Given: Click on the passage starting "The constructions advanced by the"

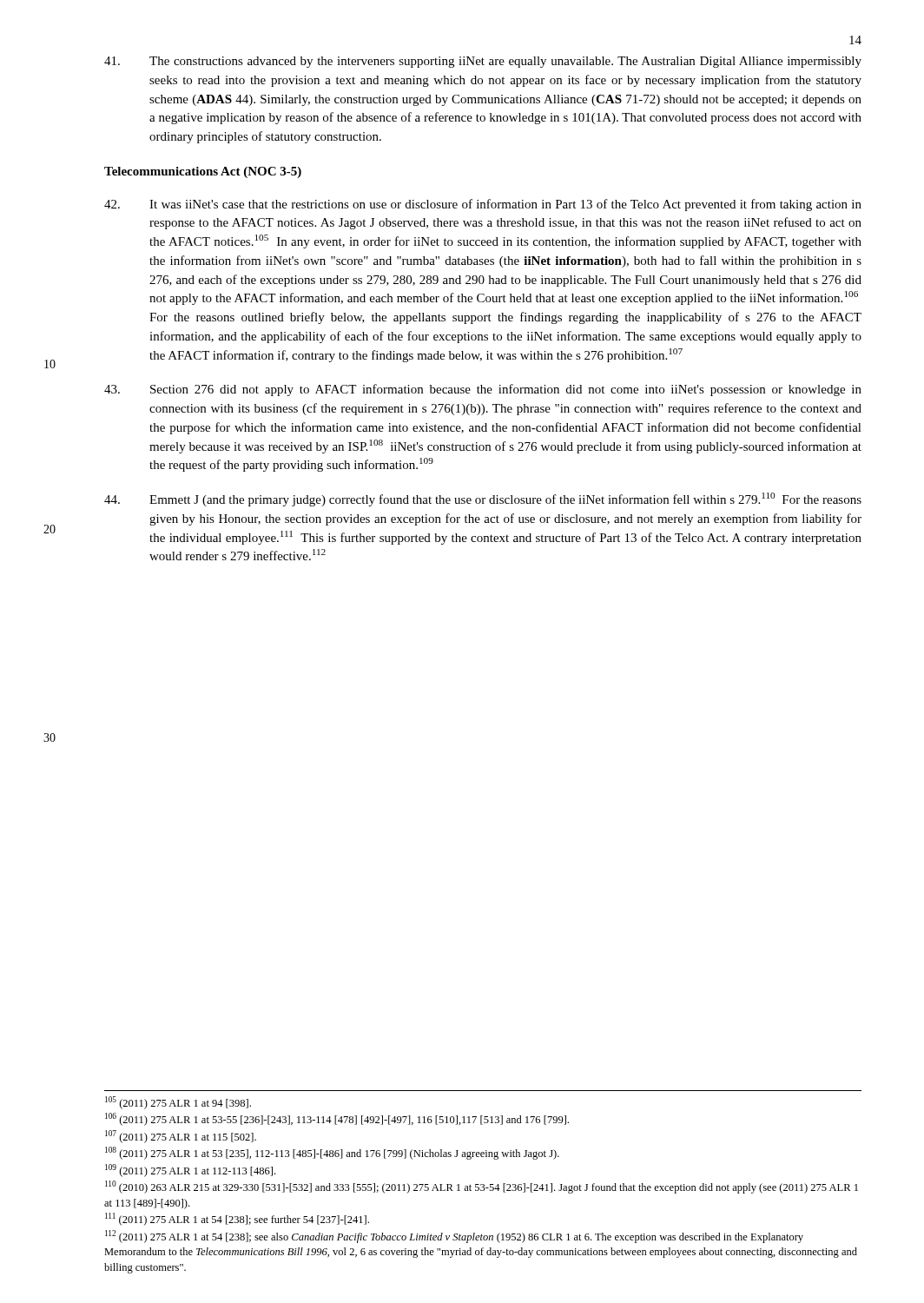Looking at the screenshot, I should pyautogui.click(x=483, y=99).
